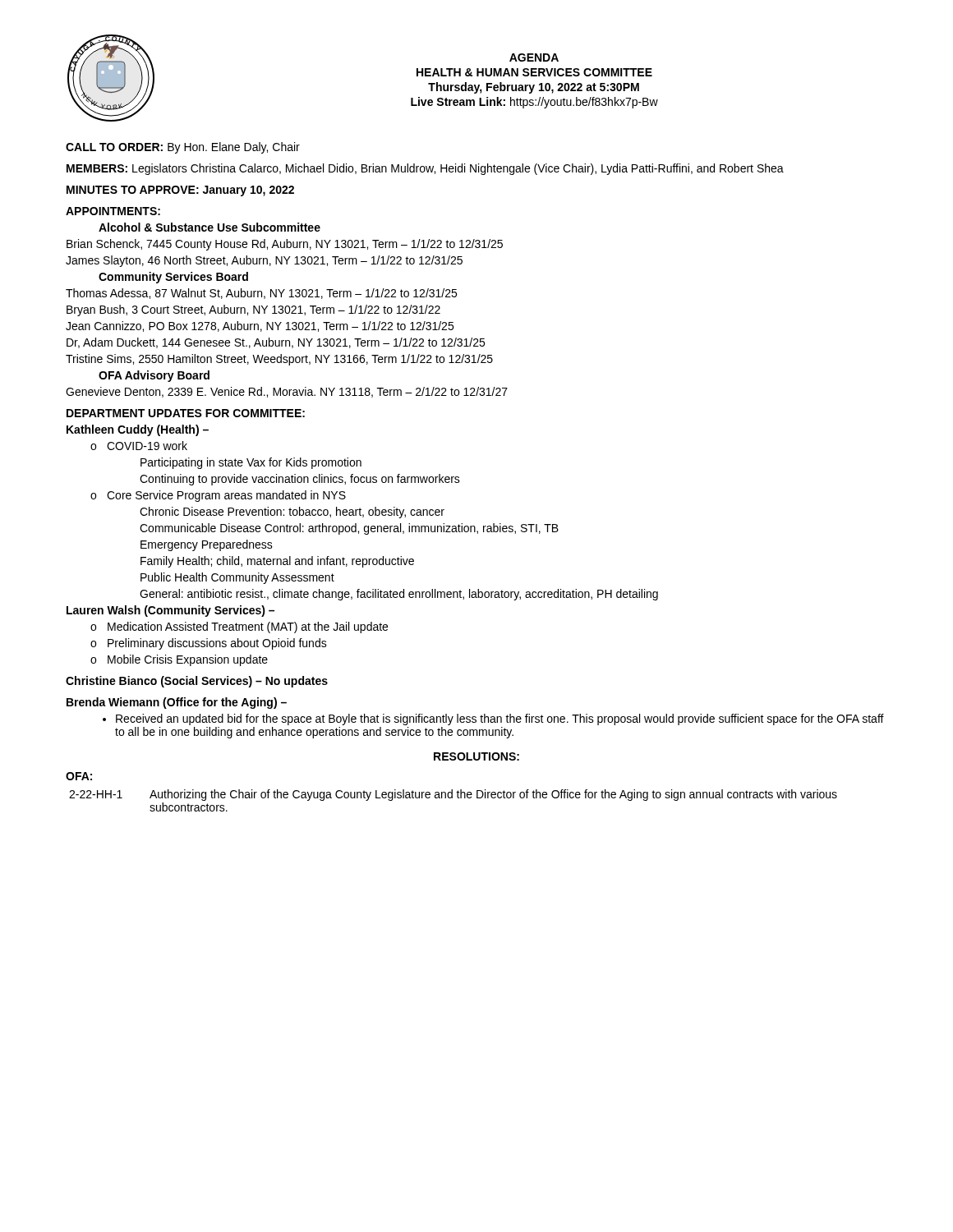This screenshot has height=1232, width=953.
Task: Click on the list item with the text "COVID-19 work Participating in"
Action: [x=139, y=446]
